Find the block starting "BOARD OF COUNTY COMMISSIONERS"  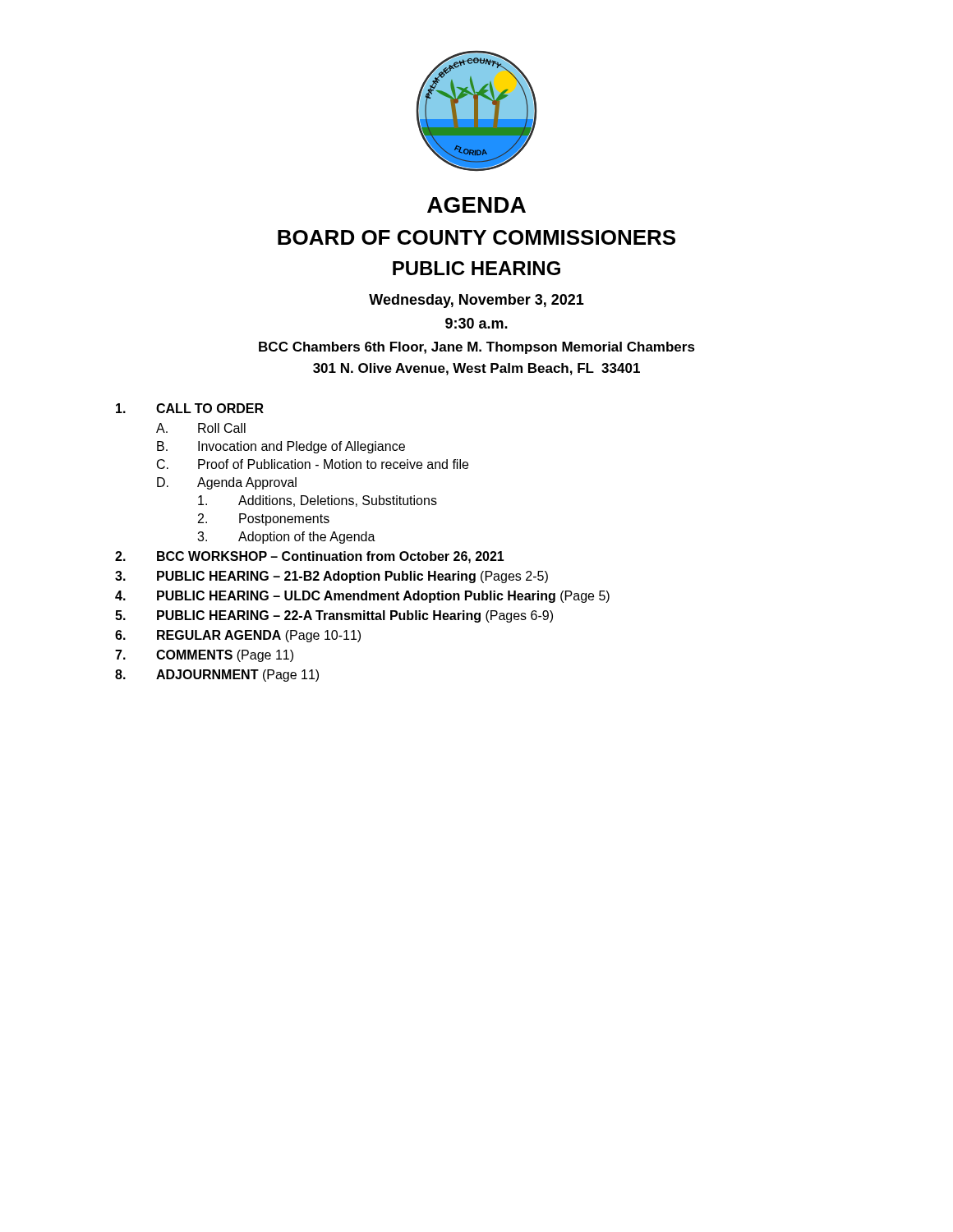[x=476, y=237]
